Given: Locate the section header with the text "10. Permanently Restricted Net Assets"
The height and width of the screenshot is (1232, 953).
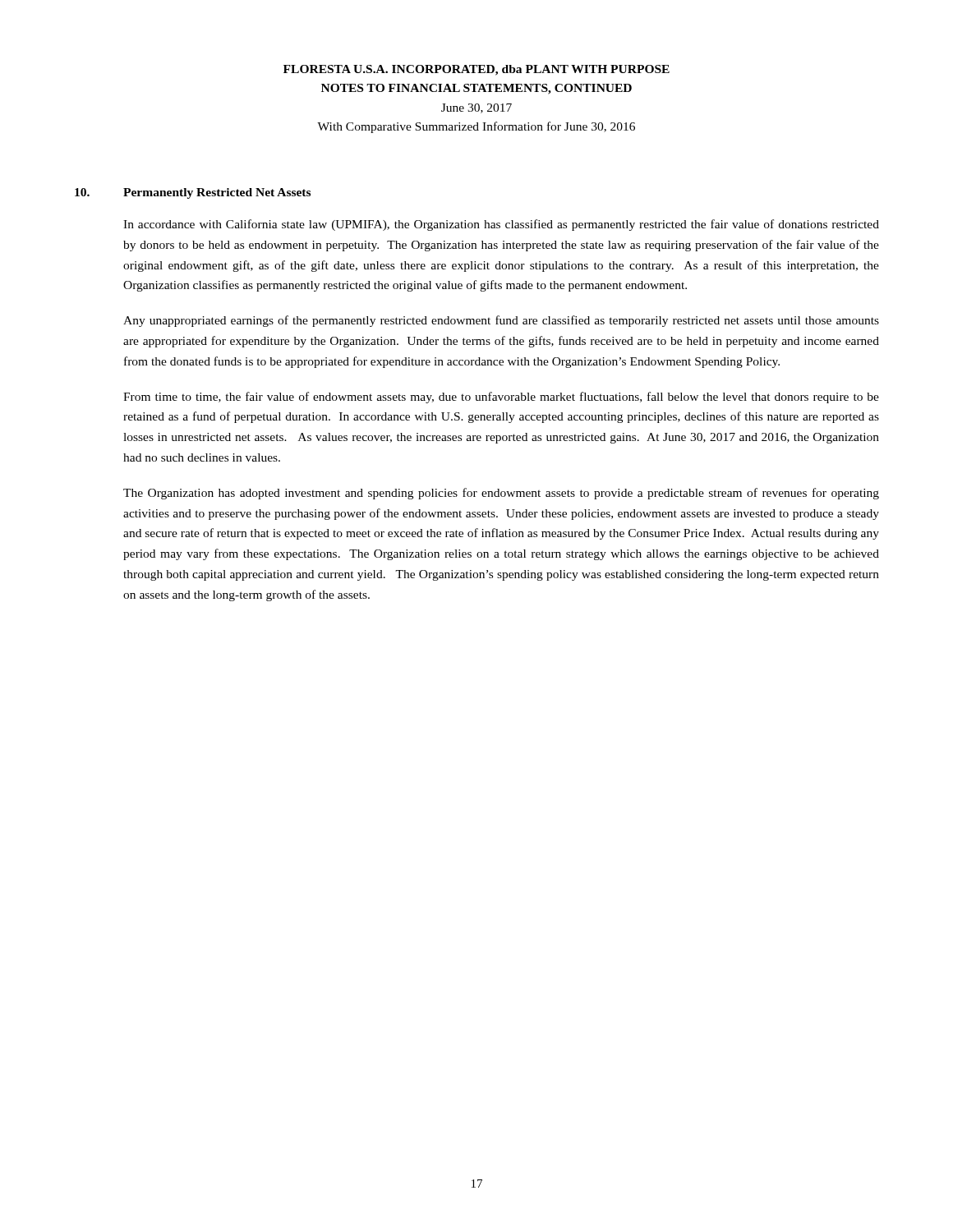Looking at the screenshot, I should [192, 192].
